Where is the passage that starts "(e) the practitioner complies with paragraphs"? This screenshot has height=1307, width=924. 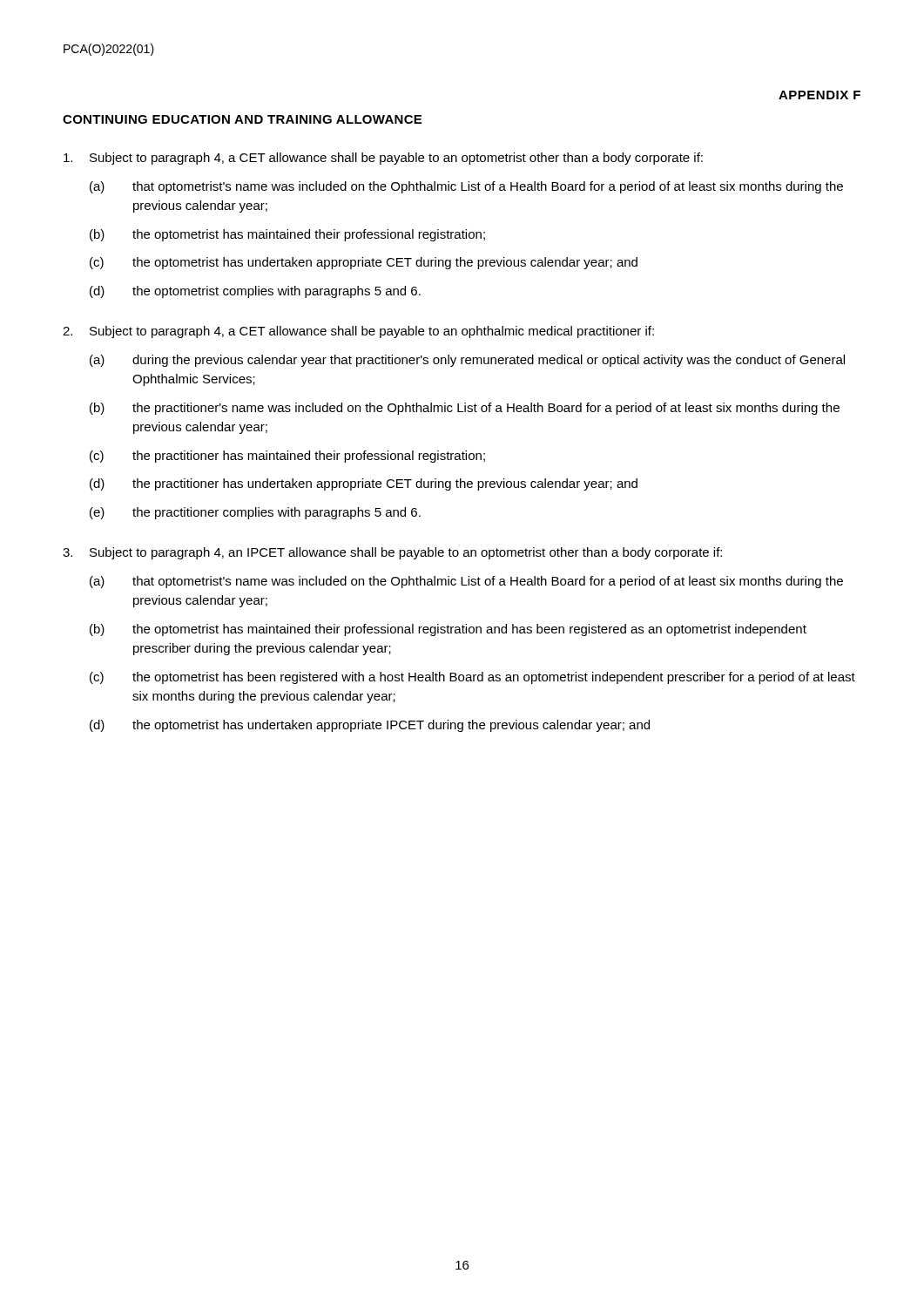[x=255, y=513]
